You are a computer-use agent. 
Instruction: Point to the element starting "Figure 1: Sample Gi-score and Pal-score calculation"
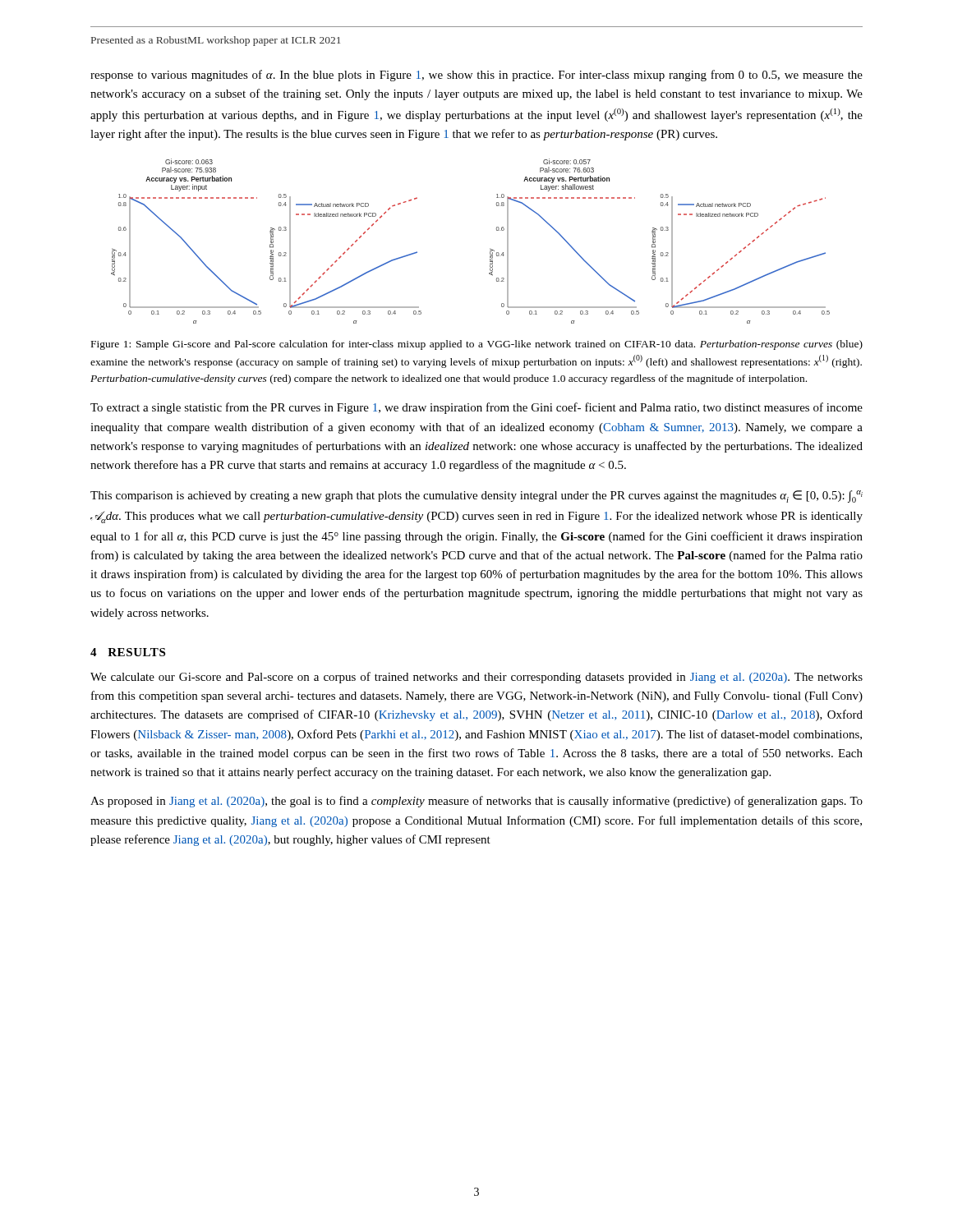click(476, 361)
